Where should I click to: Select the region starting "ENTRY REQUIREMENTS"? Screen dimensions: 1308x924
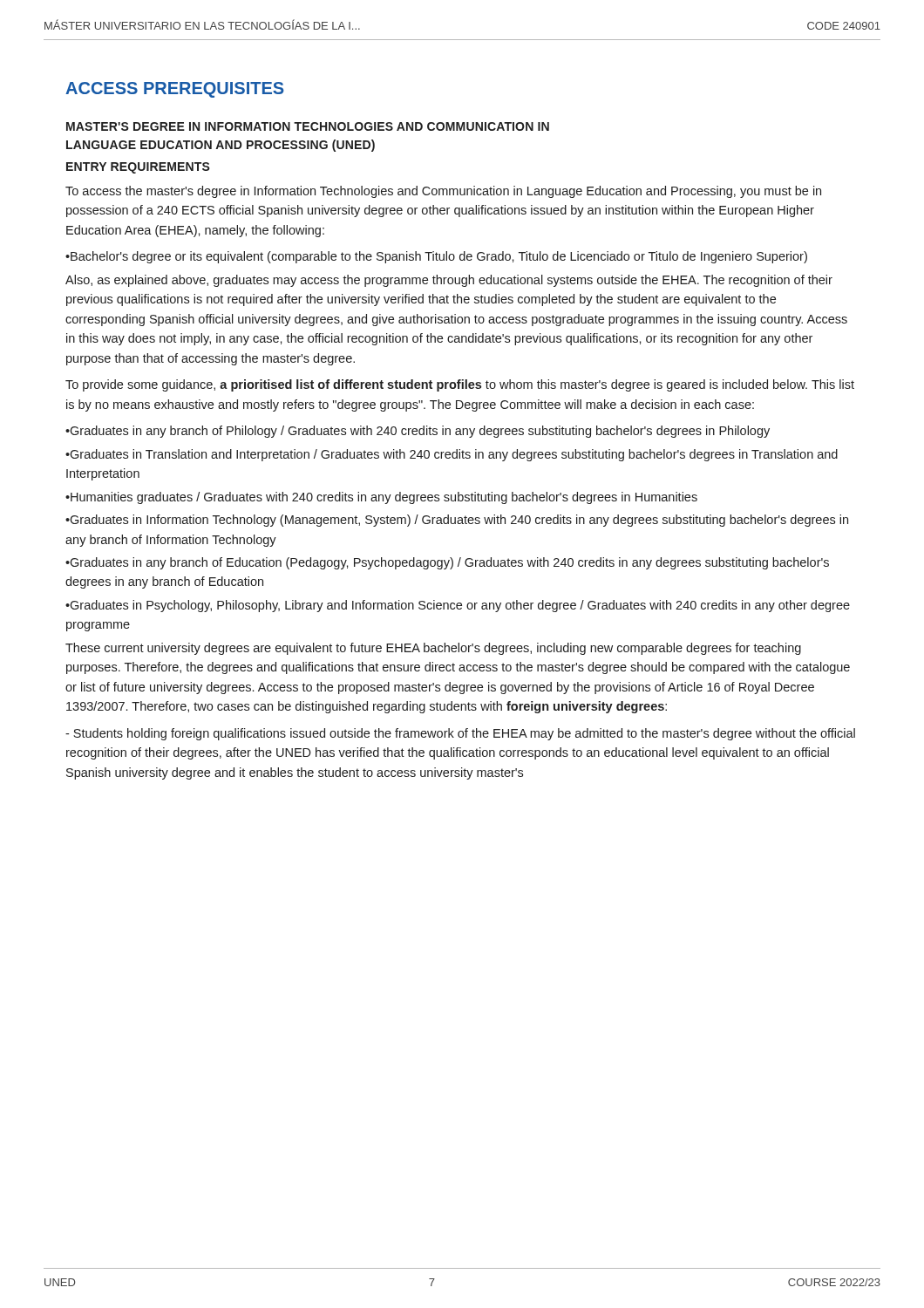point(138,167)
